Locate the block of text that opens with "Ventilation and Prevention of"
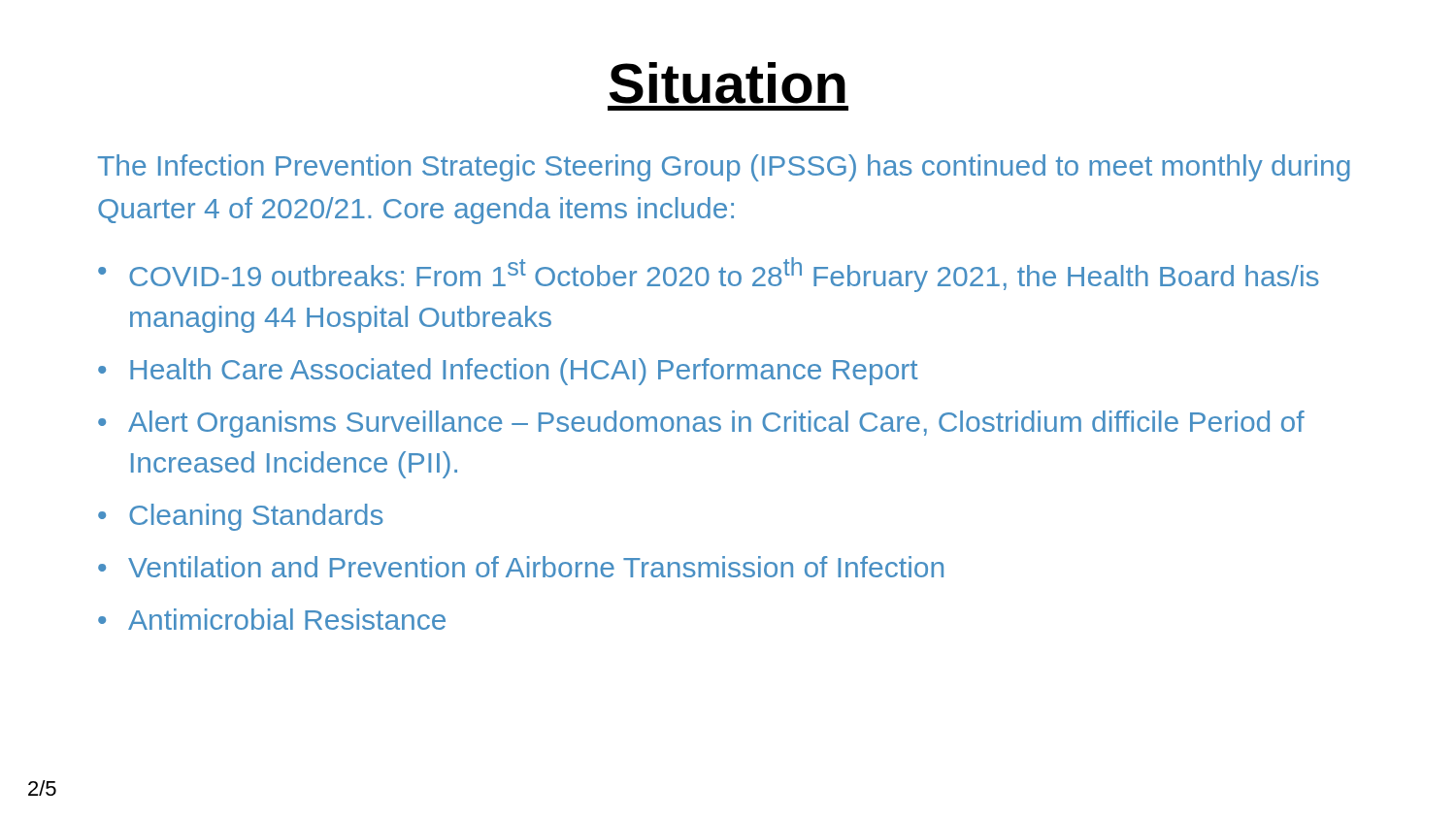1456x819 pixels. (537, 567)
